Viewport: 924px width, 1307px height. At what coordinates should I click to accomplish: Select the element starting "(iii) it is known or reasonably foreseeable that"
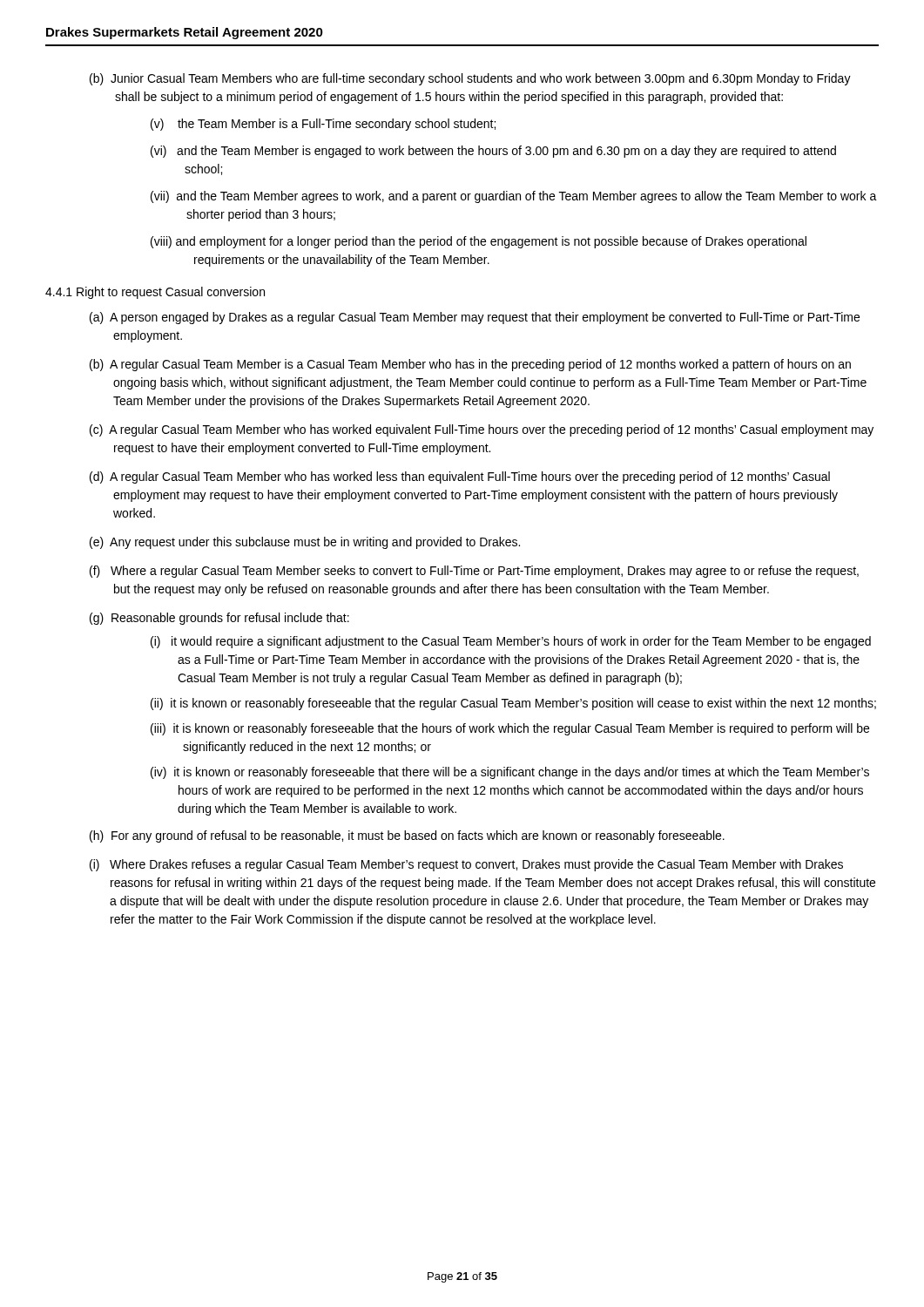click(x=514, y=738)
